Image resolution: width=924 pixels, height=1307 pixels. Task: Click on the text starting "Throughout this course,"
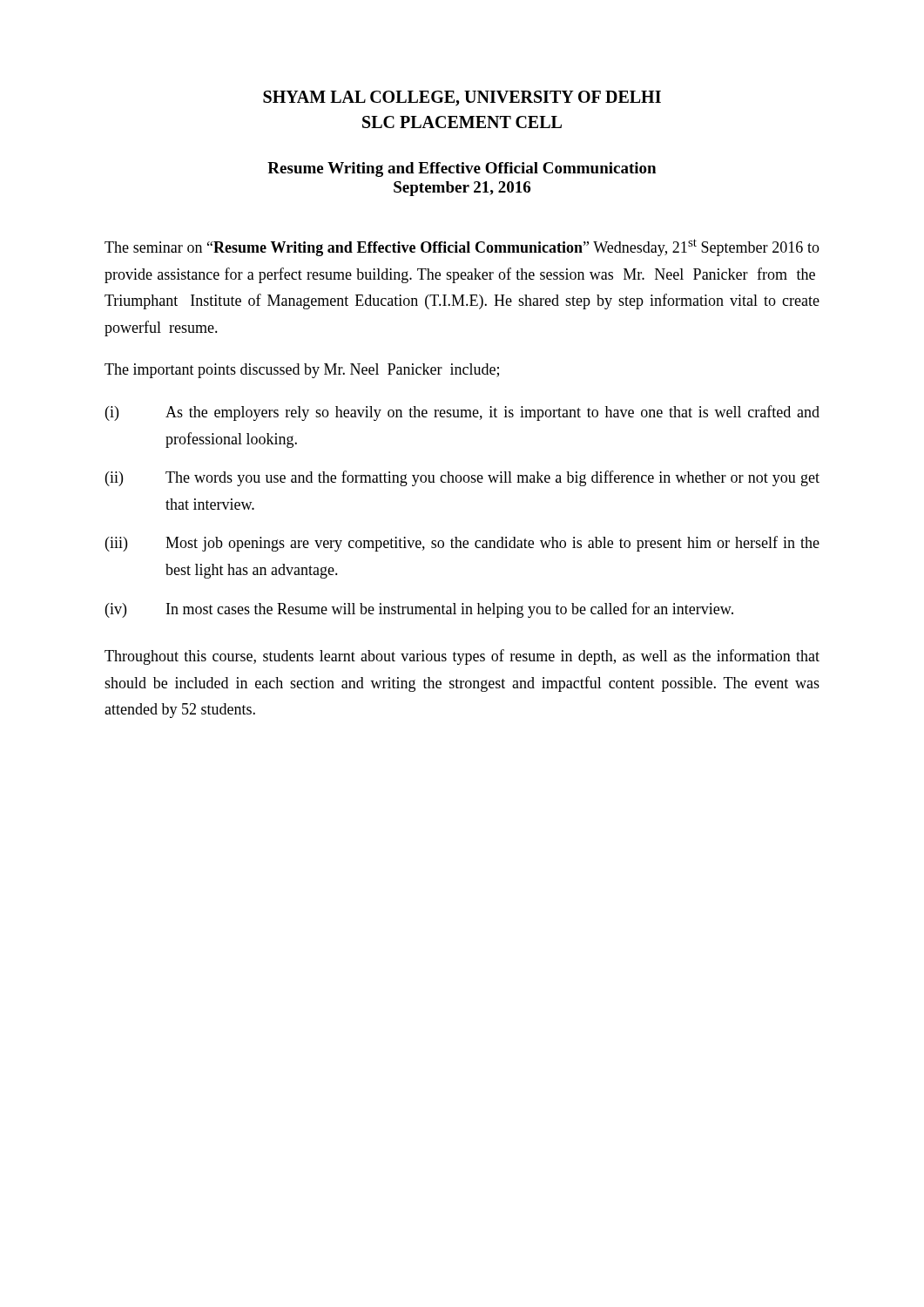click(x=462, y=683)
